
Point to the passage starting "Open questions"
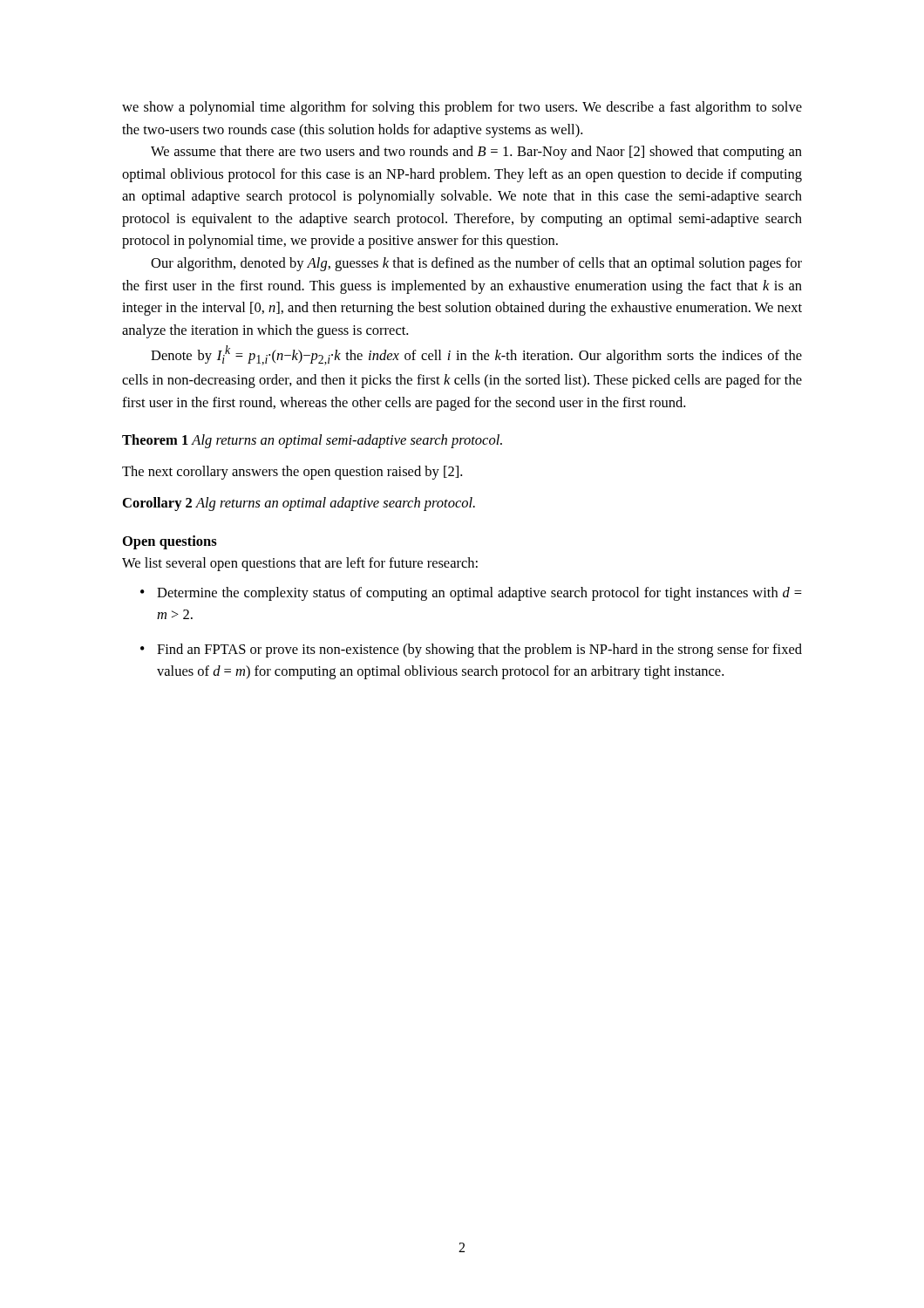click(x=169, y=541)
